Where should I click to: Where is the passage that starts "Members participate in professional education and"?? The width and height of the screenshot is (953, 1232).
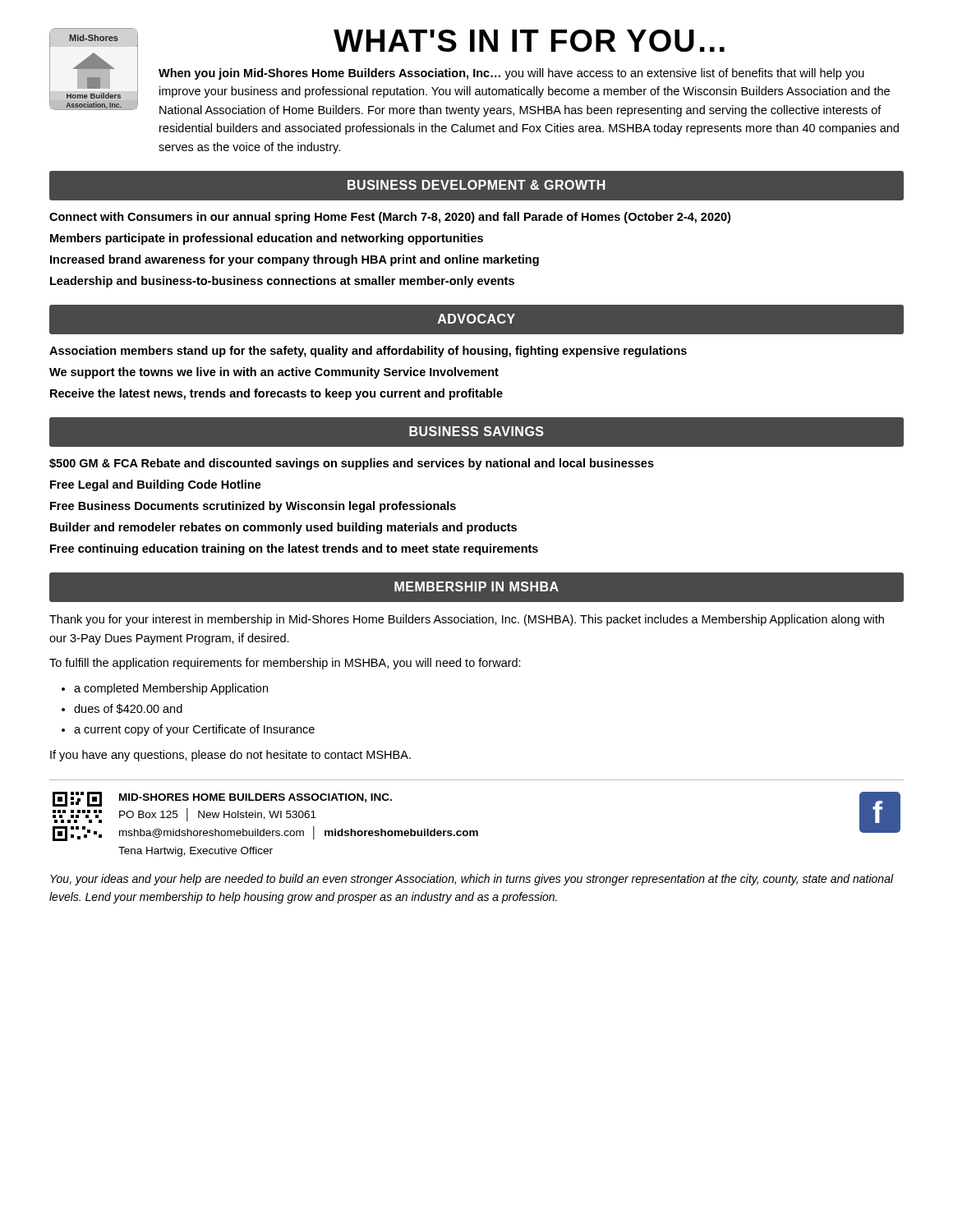coord(266,238)
